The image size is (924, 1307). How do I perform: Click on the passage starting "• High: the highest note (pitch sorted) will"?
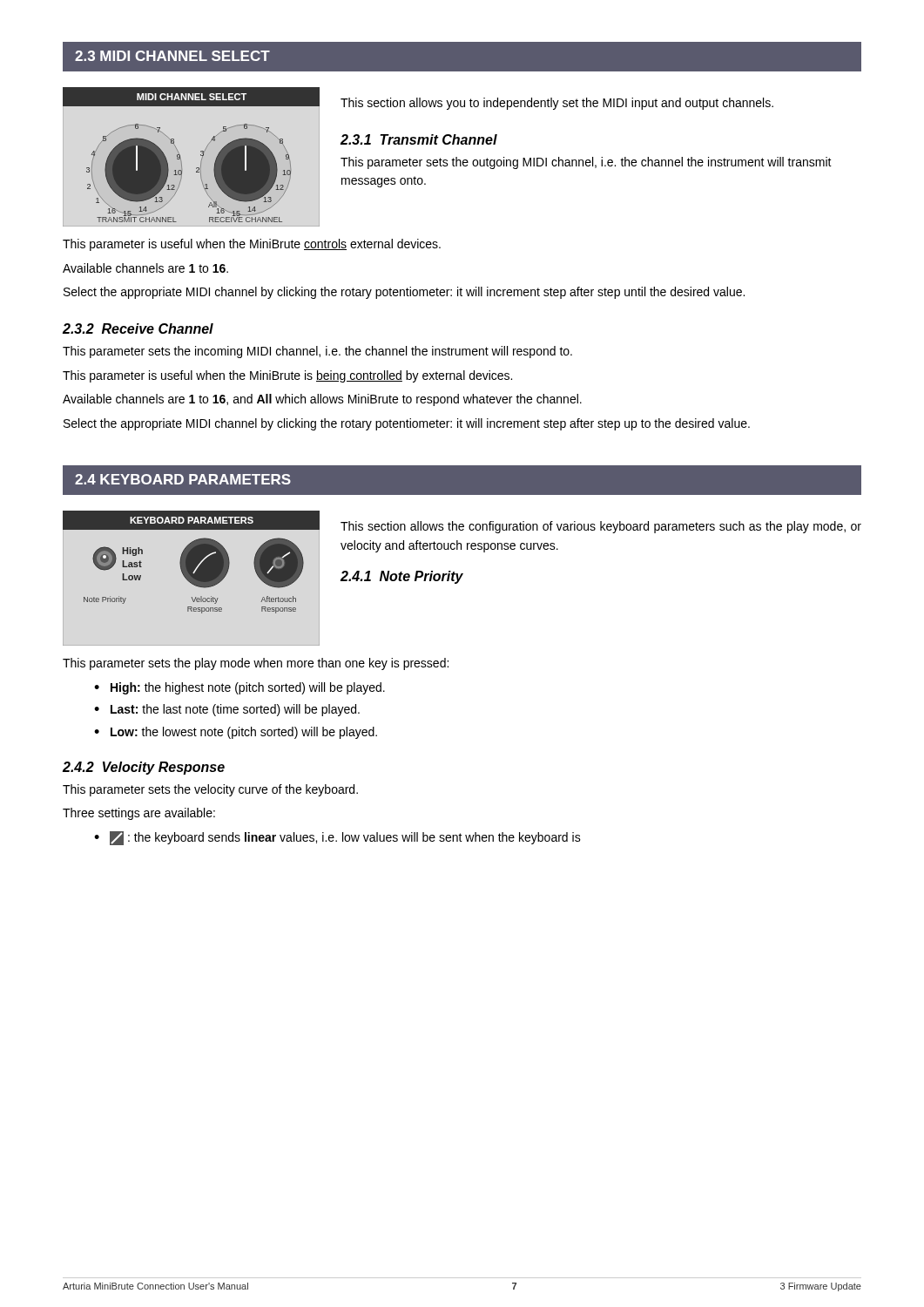(239, 688)
